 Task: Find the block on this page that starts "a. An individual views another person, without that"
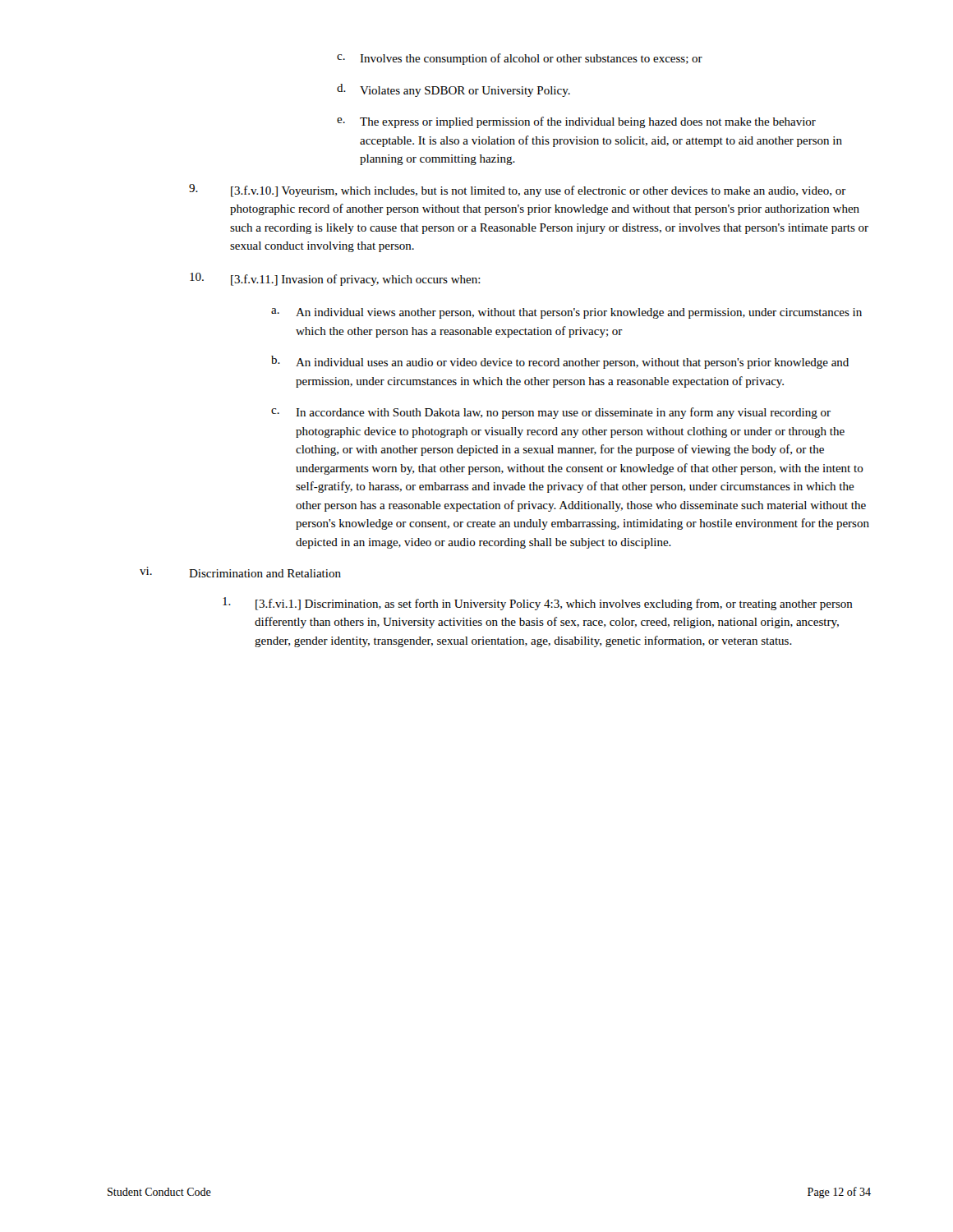click(x=571, y=322)
